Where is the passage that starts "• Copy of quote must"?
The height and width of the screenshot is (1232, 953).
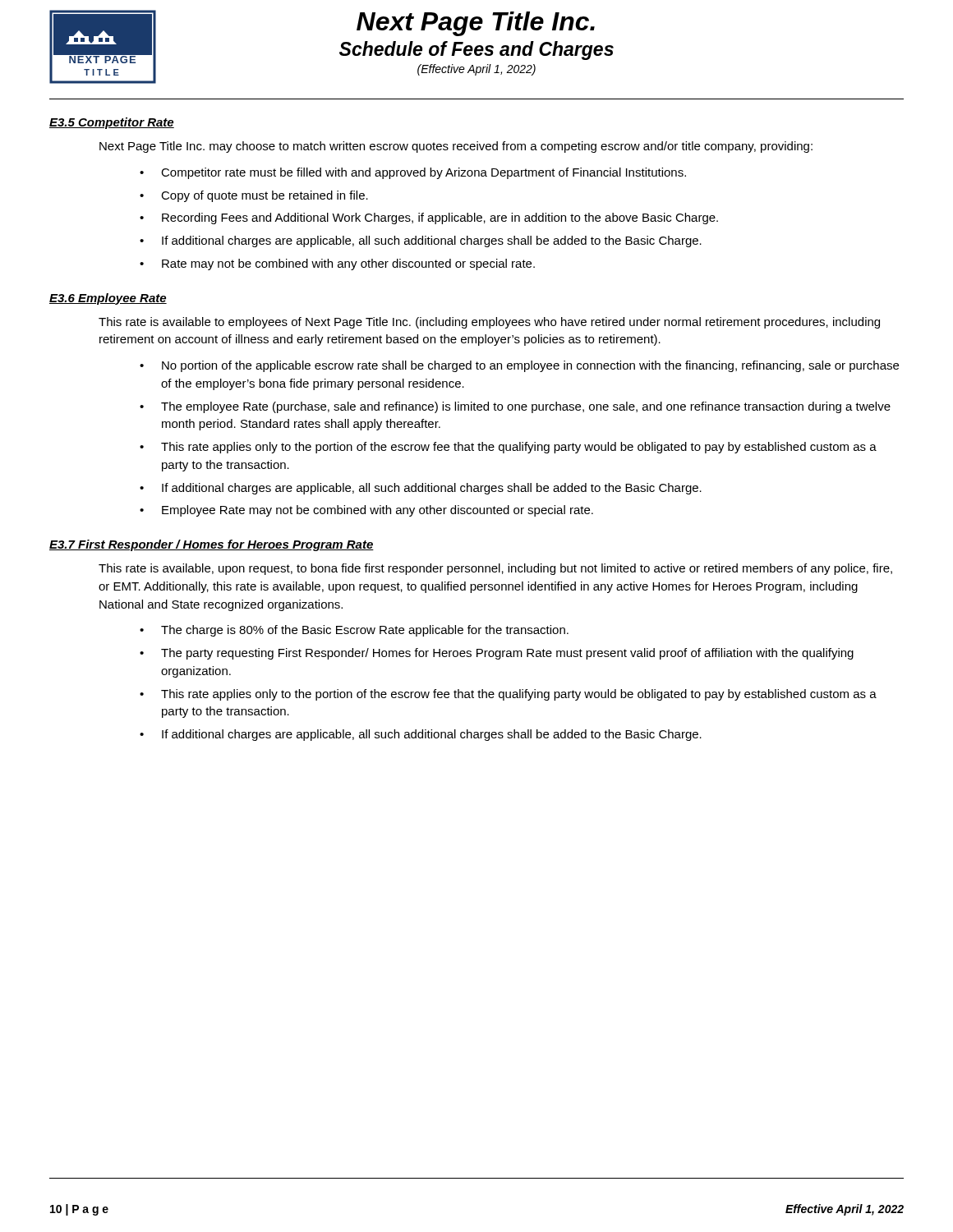[254, 196]
